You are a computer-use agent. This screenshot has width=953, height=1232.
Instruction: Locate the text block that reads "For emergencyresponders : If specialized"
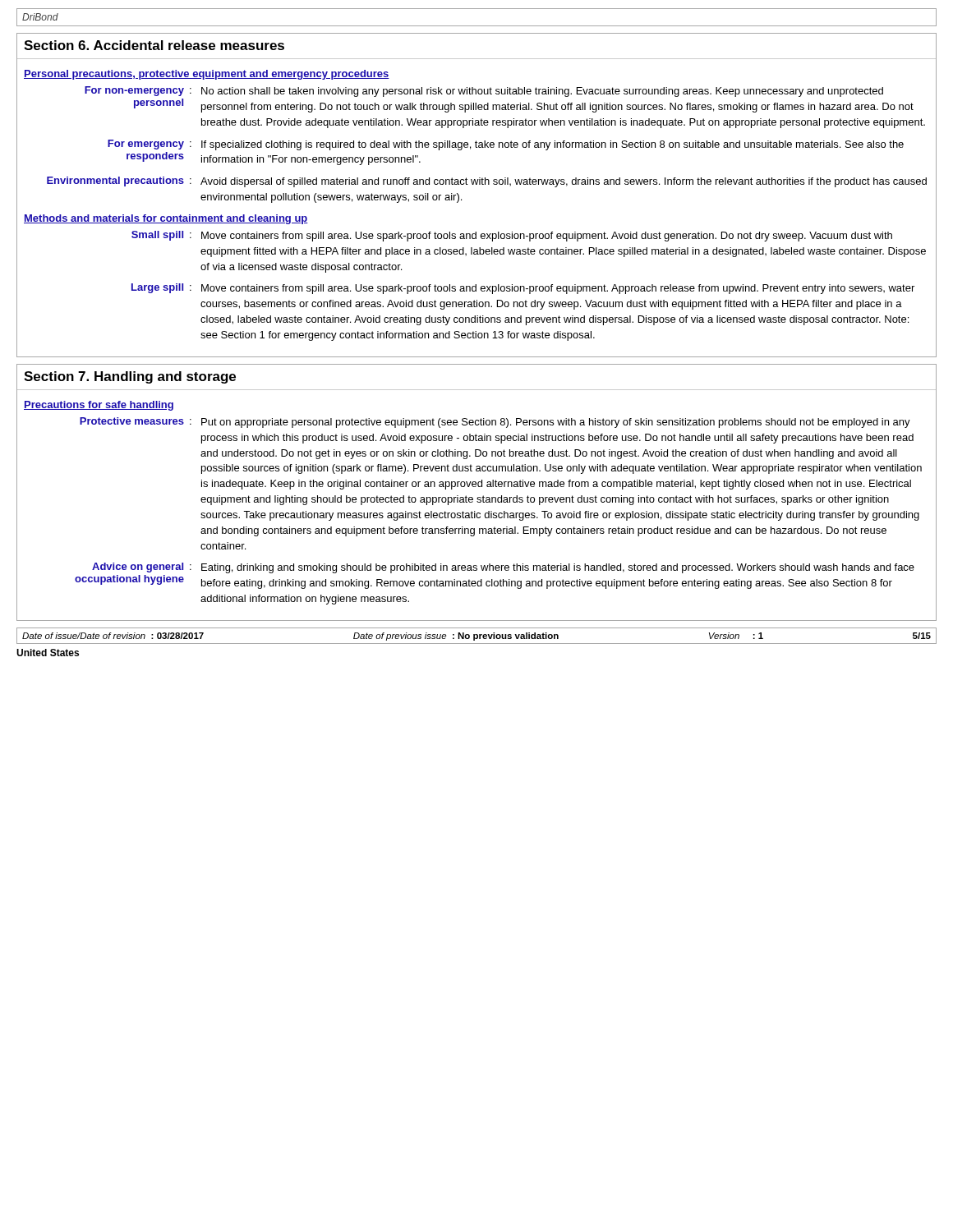tap(476, 152)
